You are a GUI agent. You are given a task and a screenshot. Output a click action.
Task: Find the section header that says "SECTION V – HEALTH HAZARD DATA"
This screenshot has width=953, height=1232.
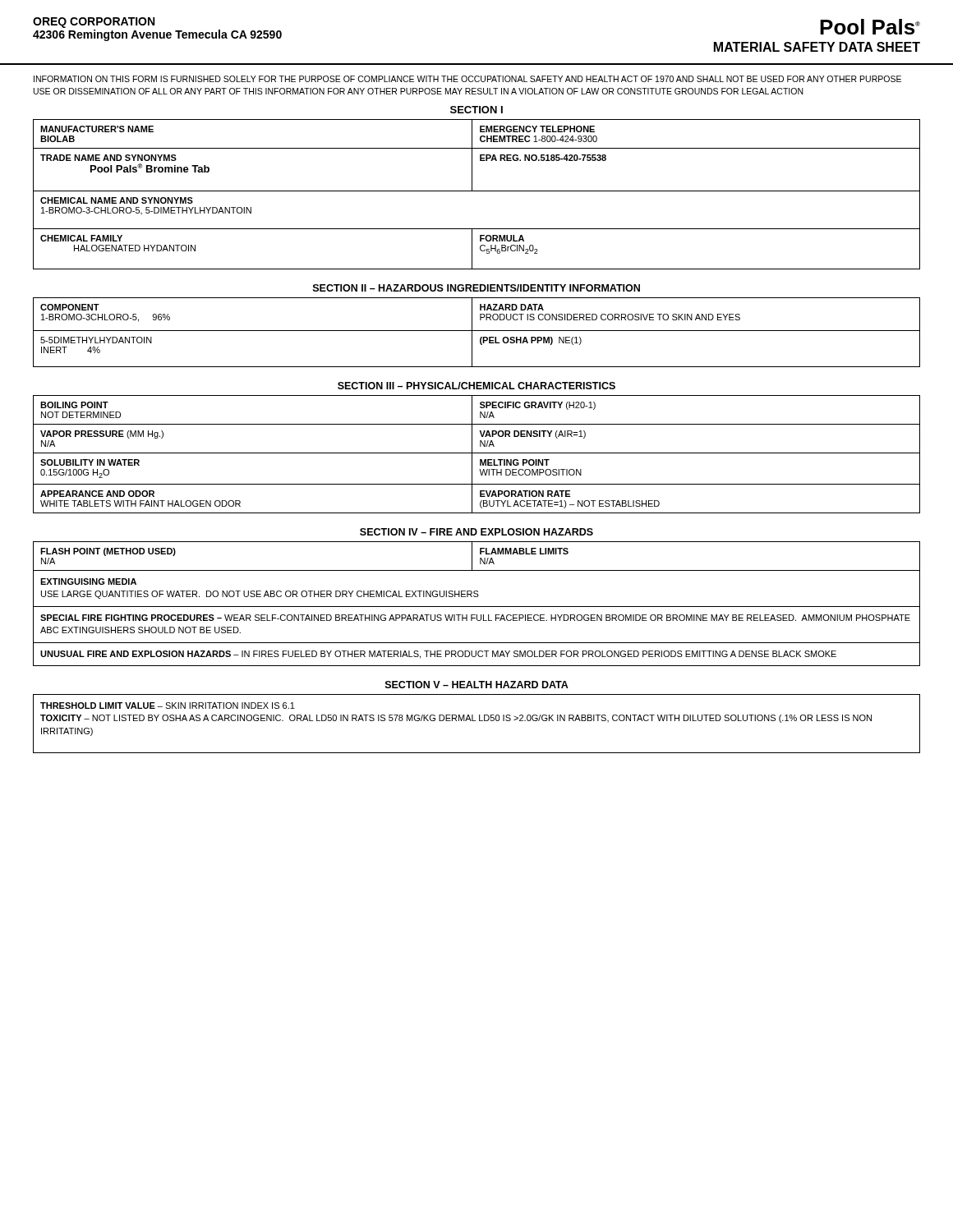476,685
